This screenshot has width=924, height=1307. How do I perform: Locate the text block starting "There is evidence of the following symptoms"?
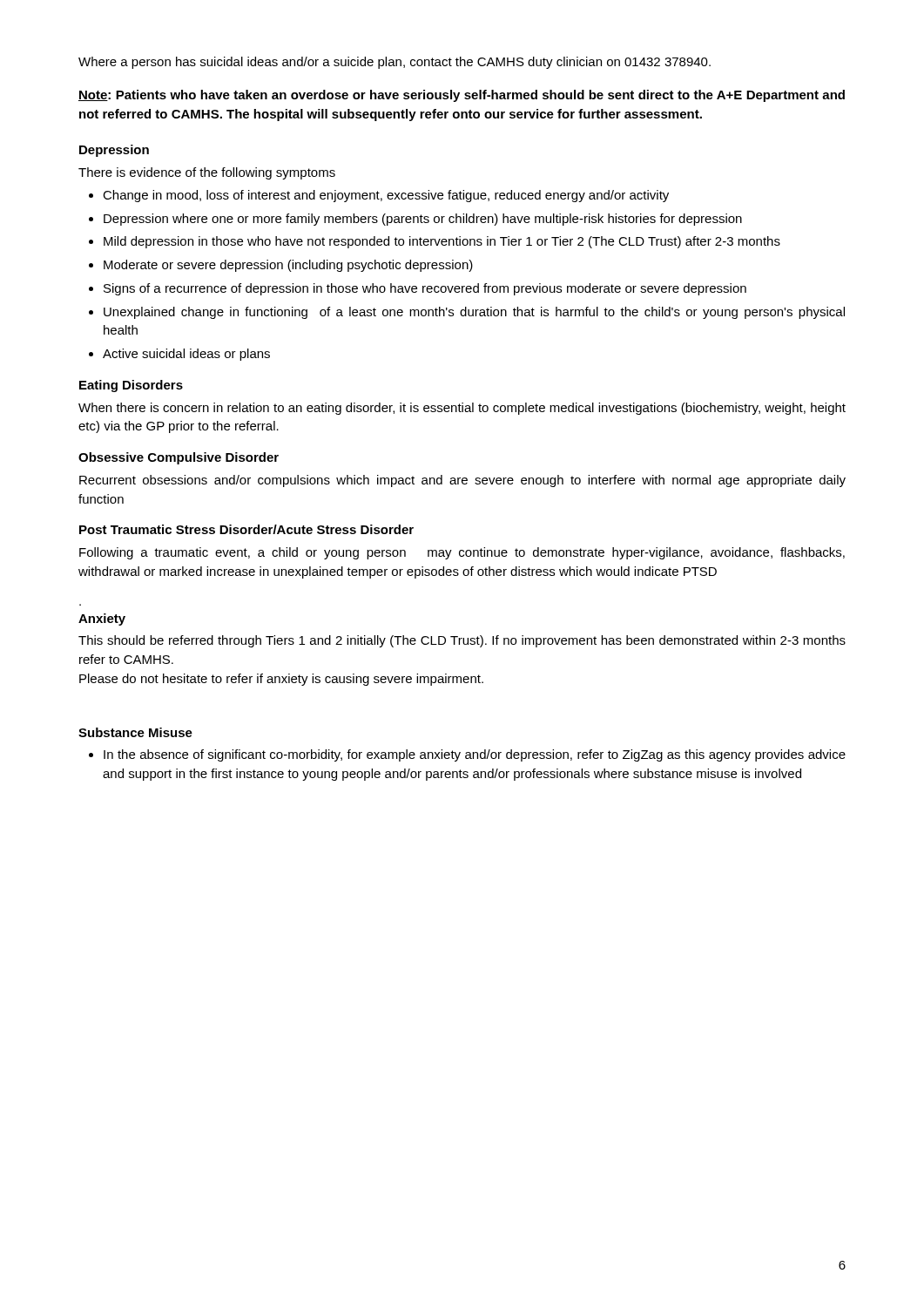[207, 173]
